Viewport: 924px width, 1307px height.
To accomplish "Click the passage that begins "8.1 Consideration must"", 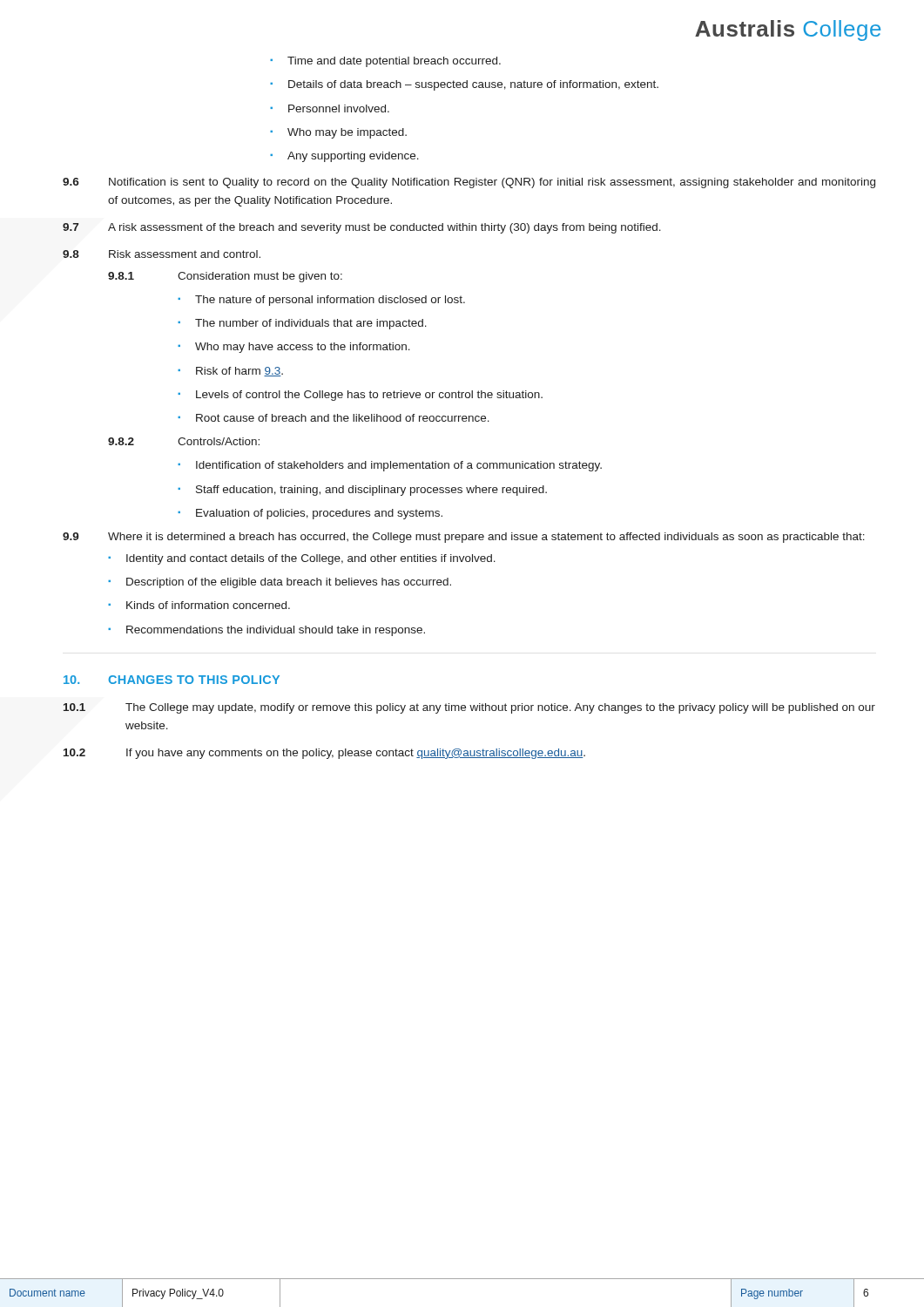I will 225,277.
